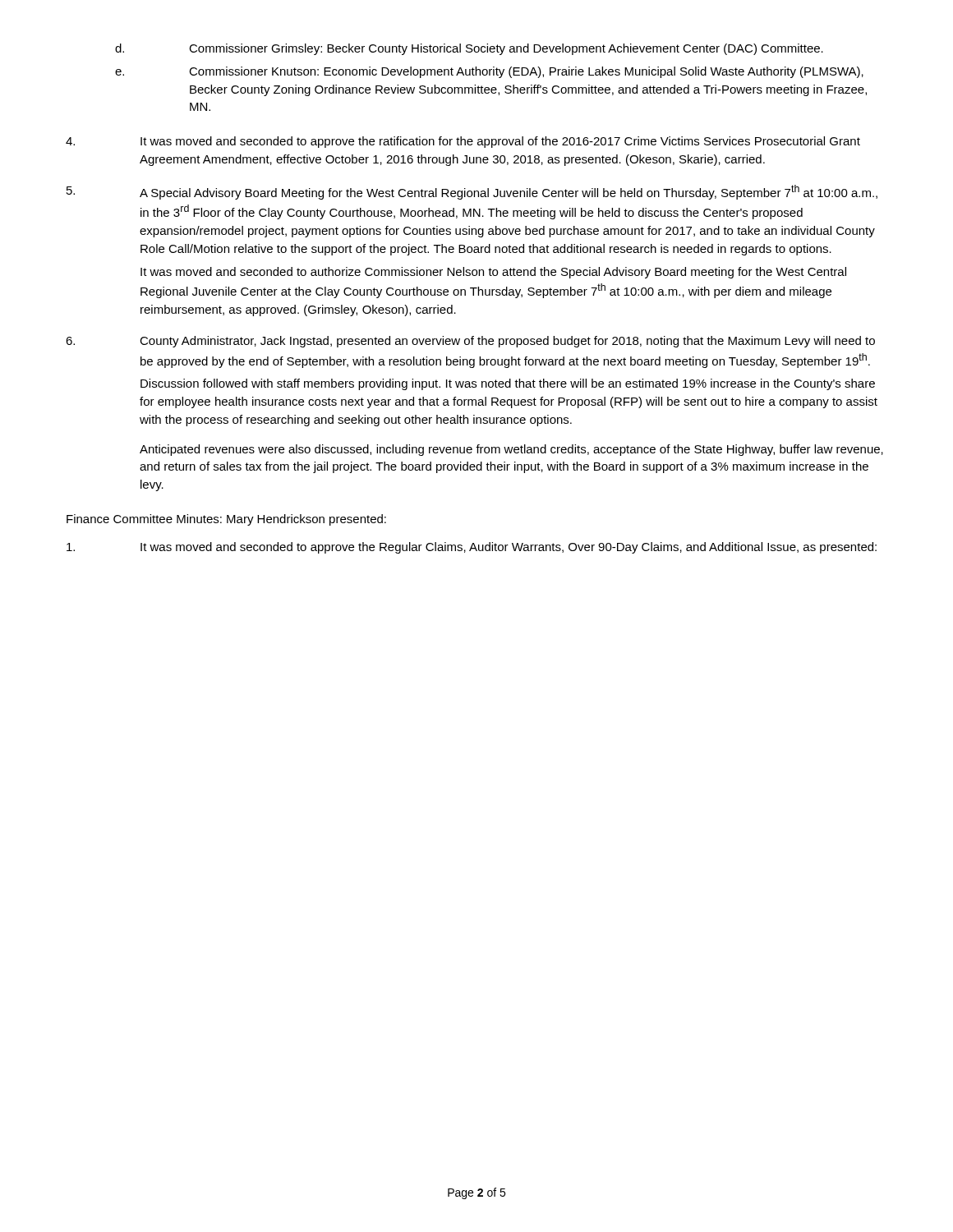This screenshot has height=1232, width=953.
Task: Navigate to the block starting "e. Commissioner Knutson: Economic Development Authority (EDA),"
Action: click(x=476, y=89)
